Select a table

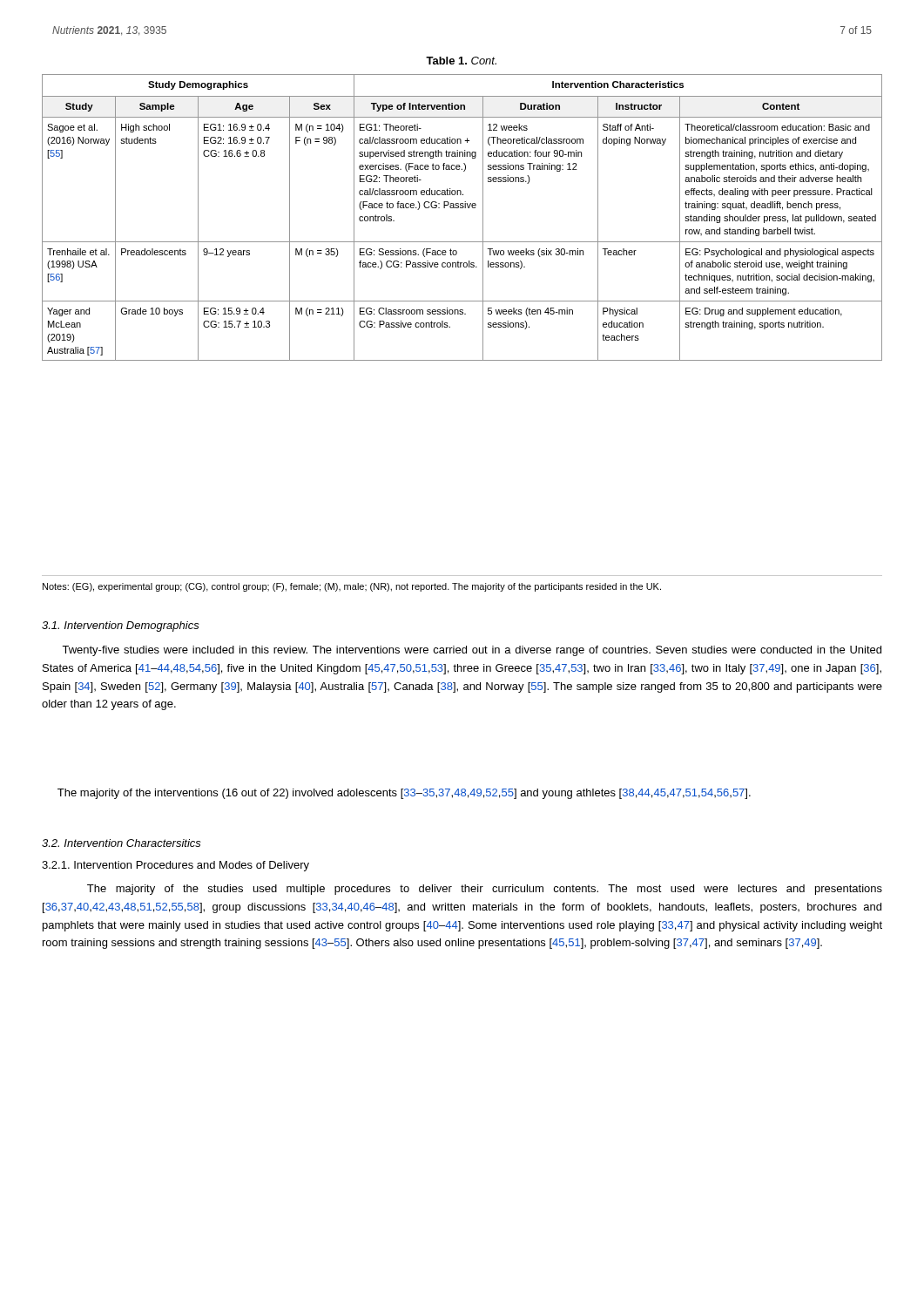(x=462, y=218)
